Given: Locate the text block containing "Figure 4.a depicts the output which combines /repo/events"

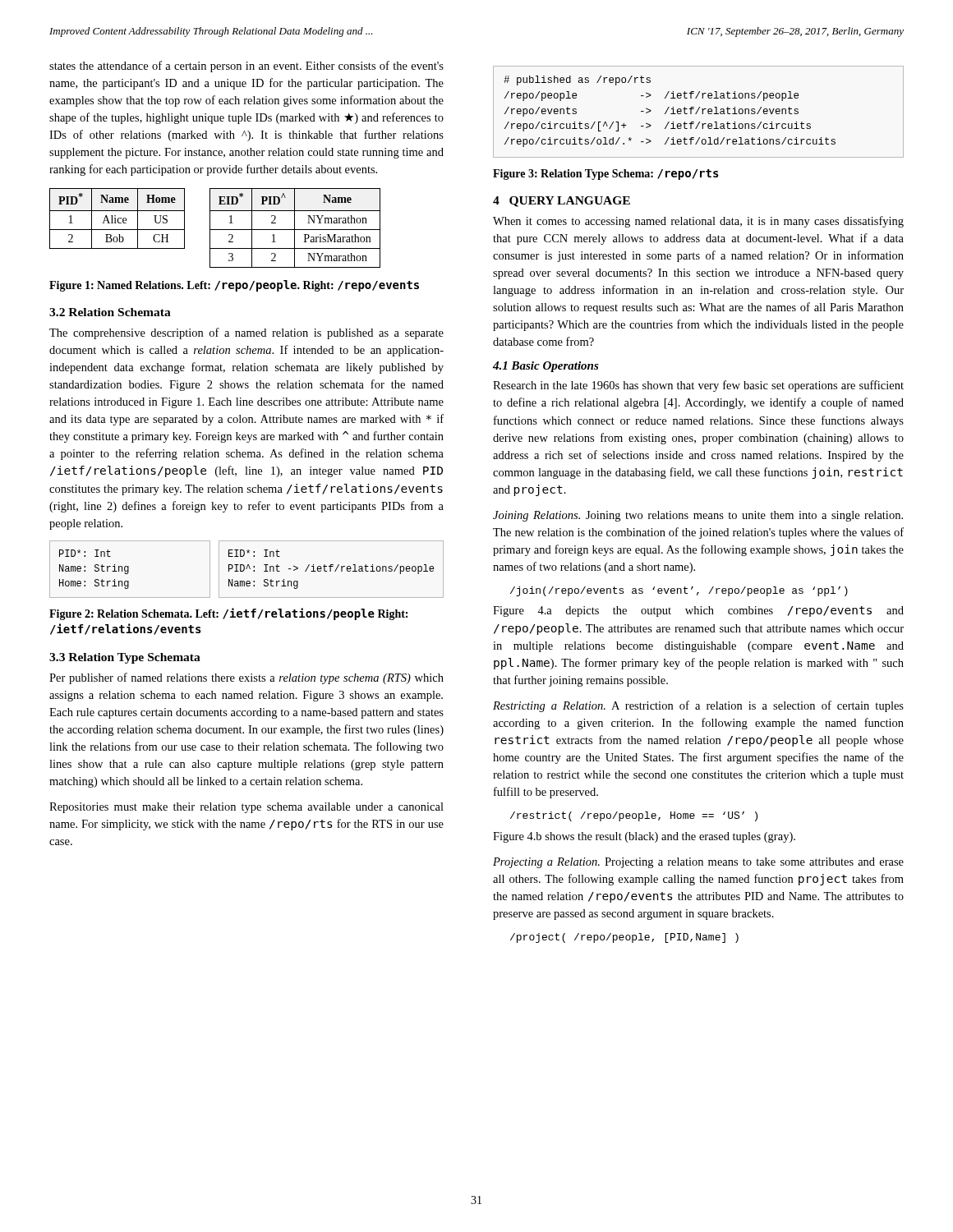Looking at the screenshot, I should pyautogui.click(x=698, y=645).
